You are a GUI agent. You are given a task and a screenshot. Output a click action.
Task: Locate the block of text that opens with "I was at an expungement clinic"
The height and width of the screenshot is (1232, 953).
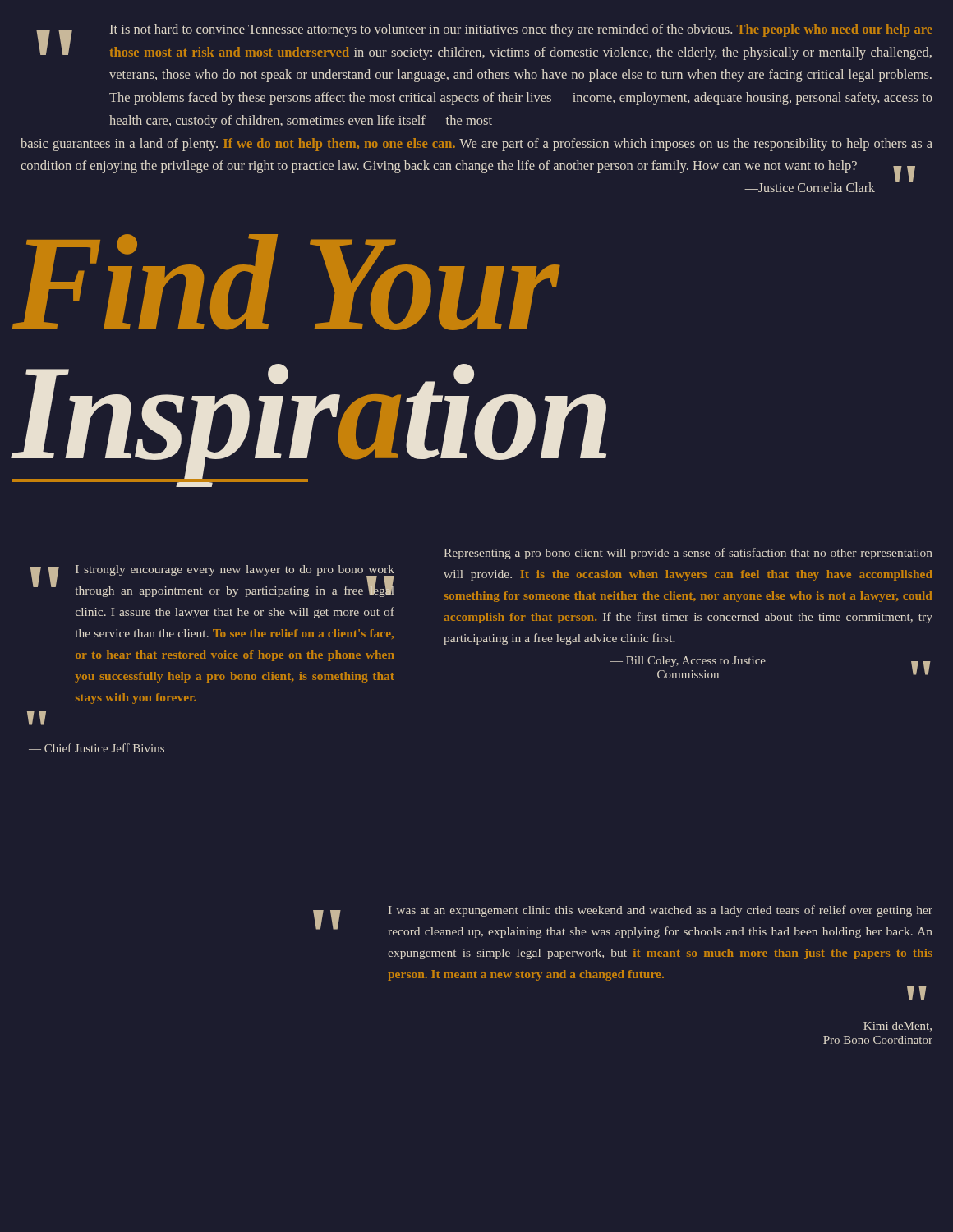(x=660, y=973)
